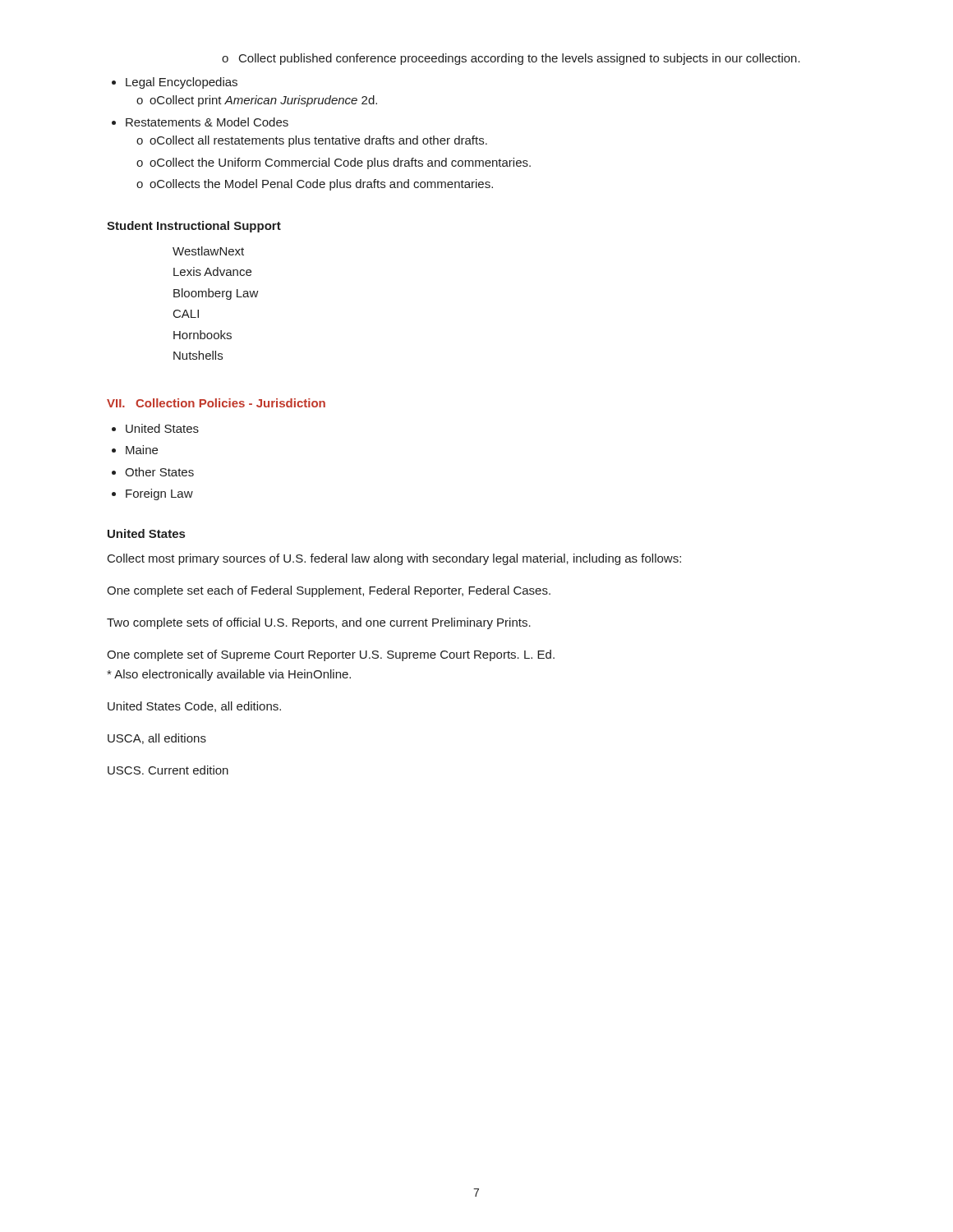This screenshot has width=953, height=1232.
Task: Point to the region starting "VII. Collection Policies - Jurisdiction"
Action: tap(216, 402)
